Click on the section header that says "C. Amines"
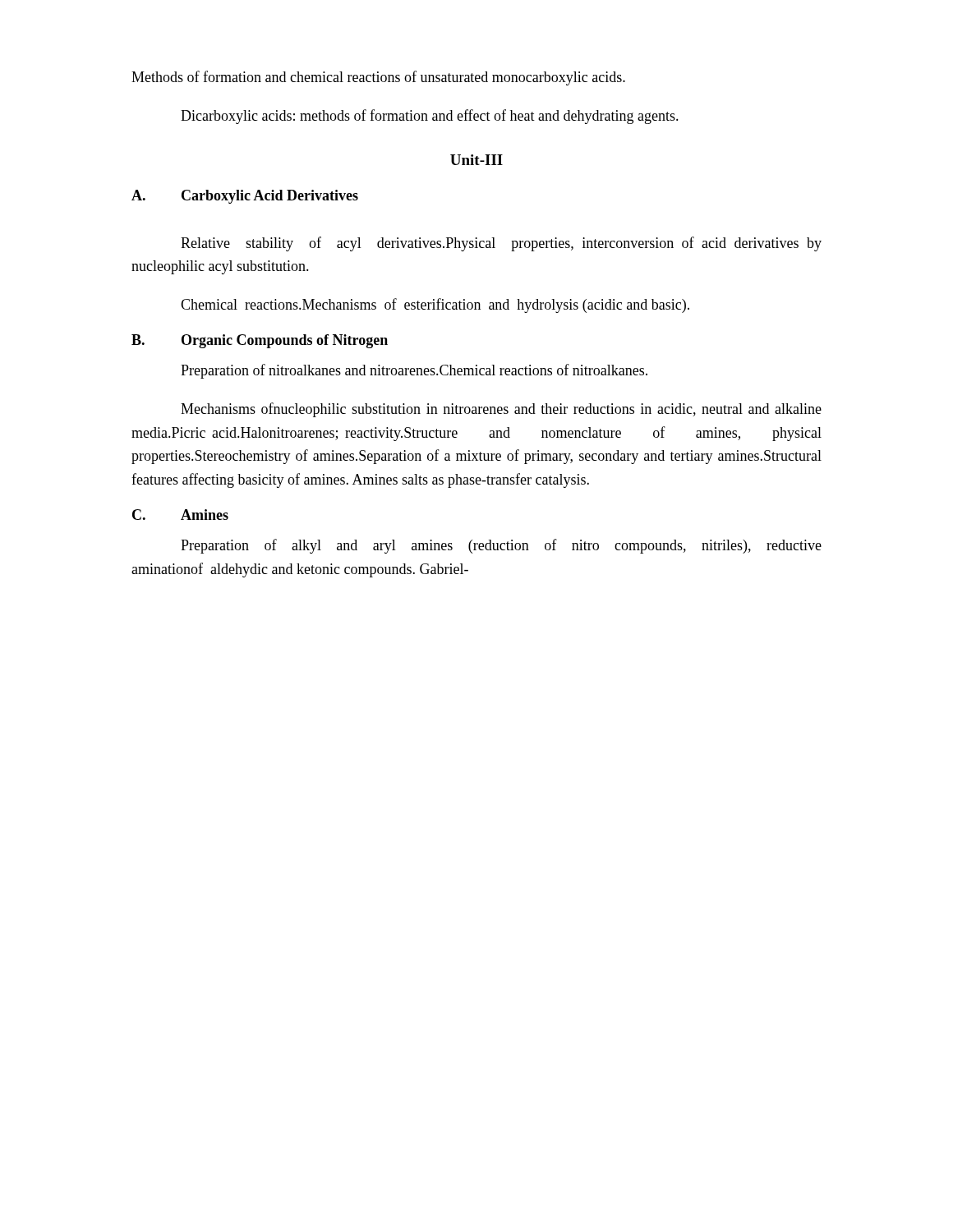953x1232 pixels. tap(180, 515)
